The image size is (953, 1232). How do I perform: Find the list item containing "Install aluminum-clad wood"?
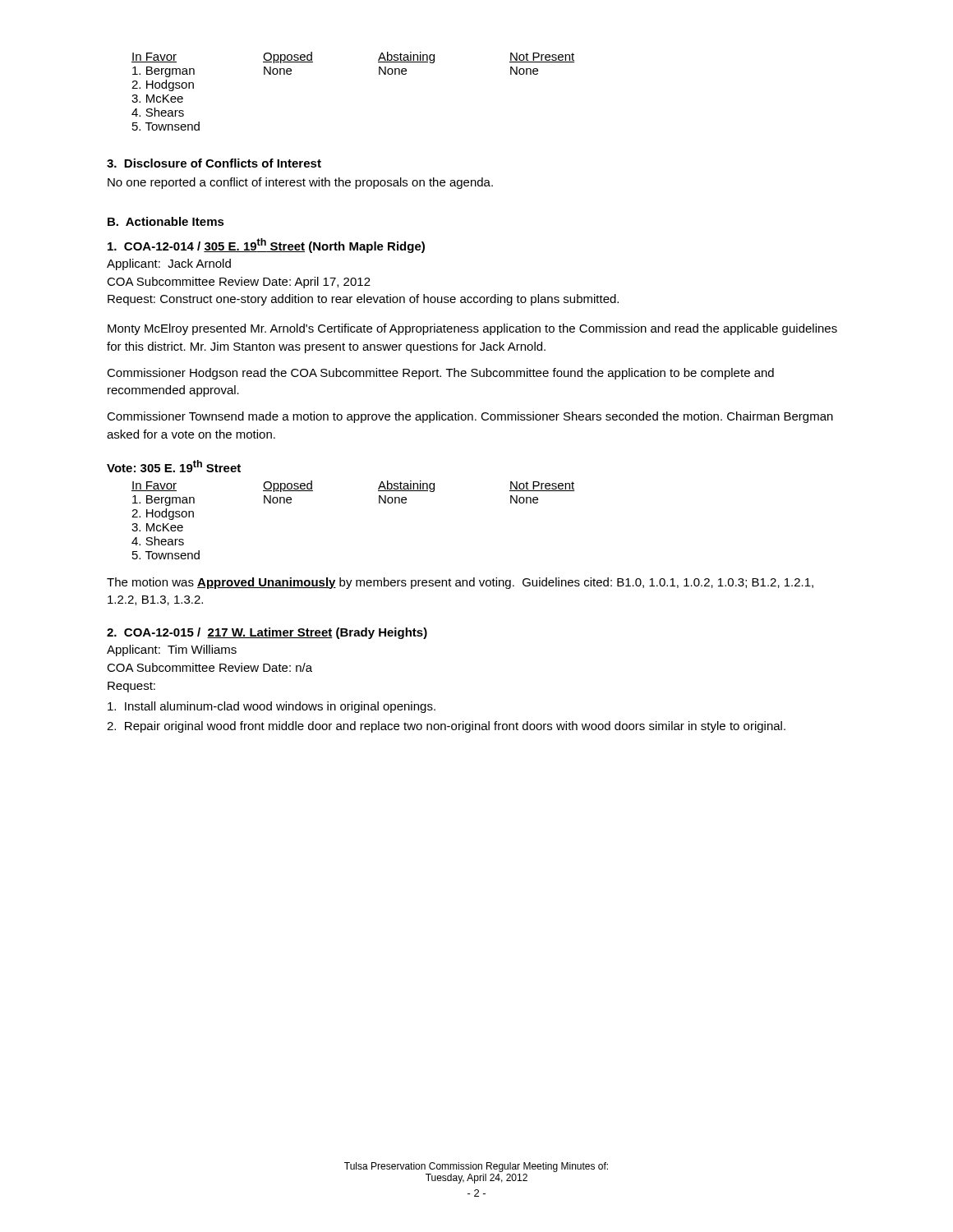point(272,706)
